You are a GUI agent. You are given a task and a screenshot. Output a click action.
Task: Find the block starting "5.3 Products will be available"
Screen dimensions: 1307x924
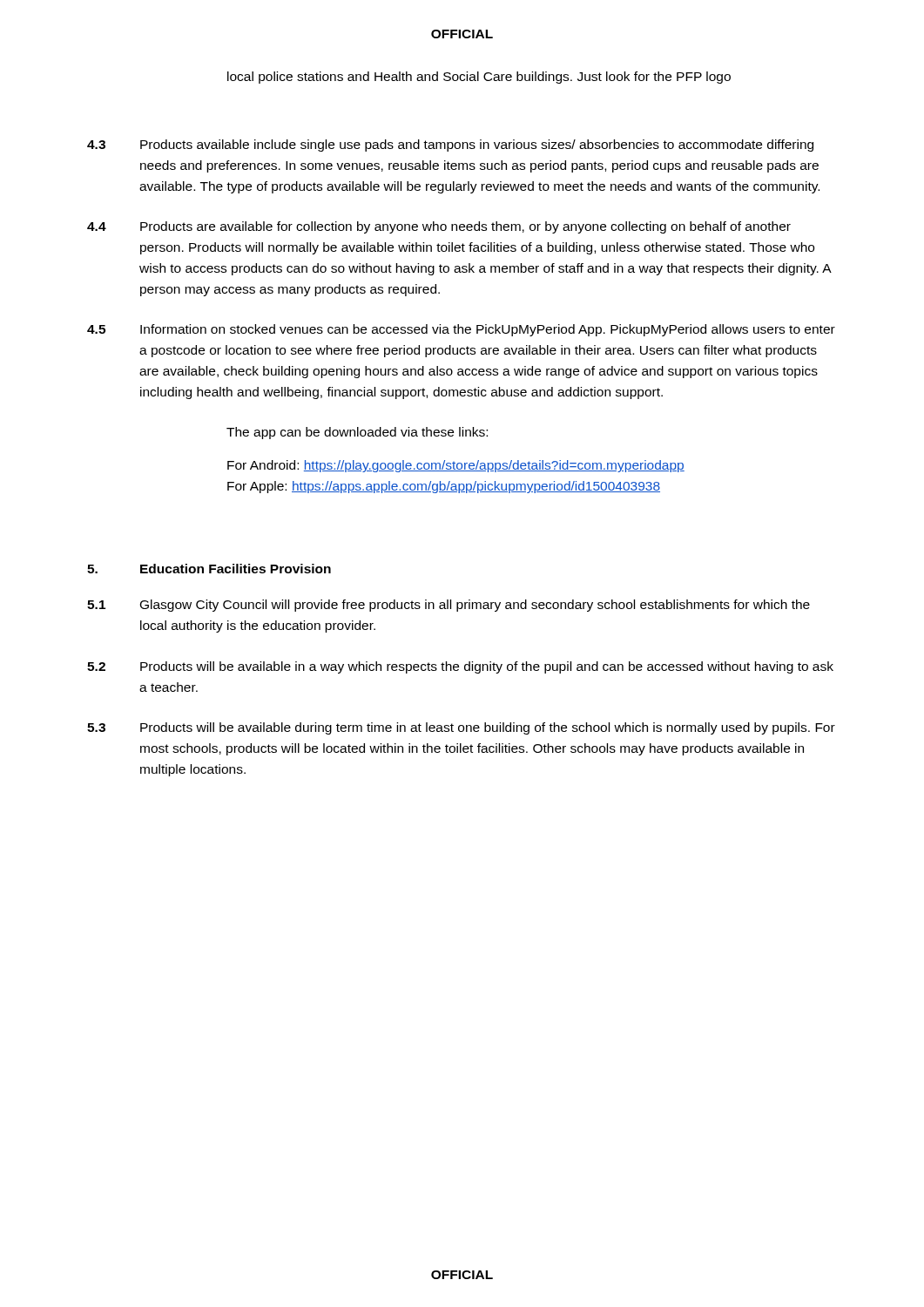[x=462, y=748]
